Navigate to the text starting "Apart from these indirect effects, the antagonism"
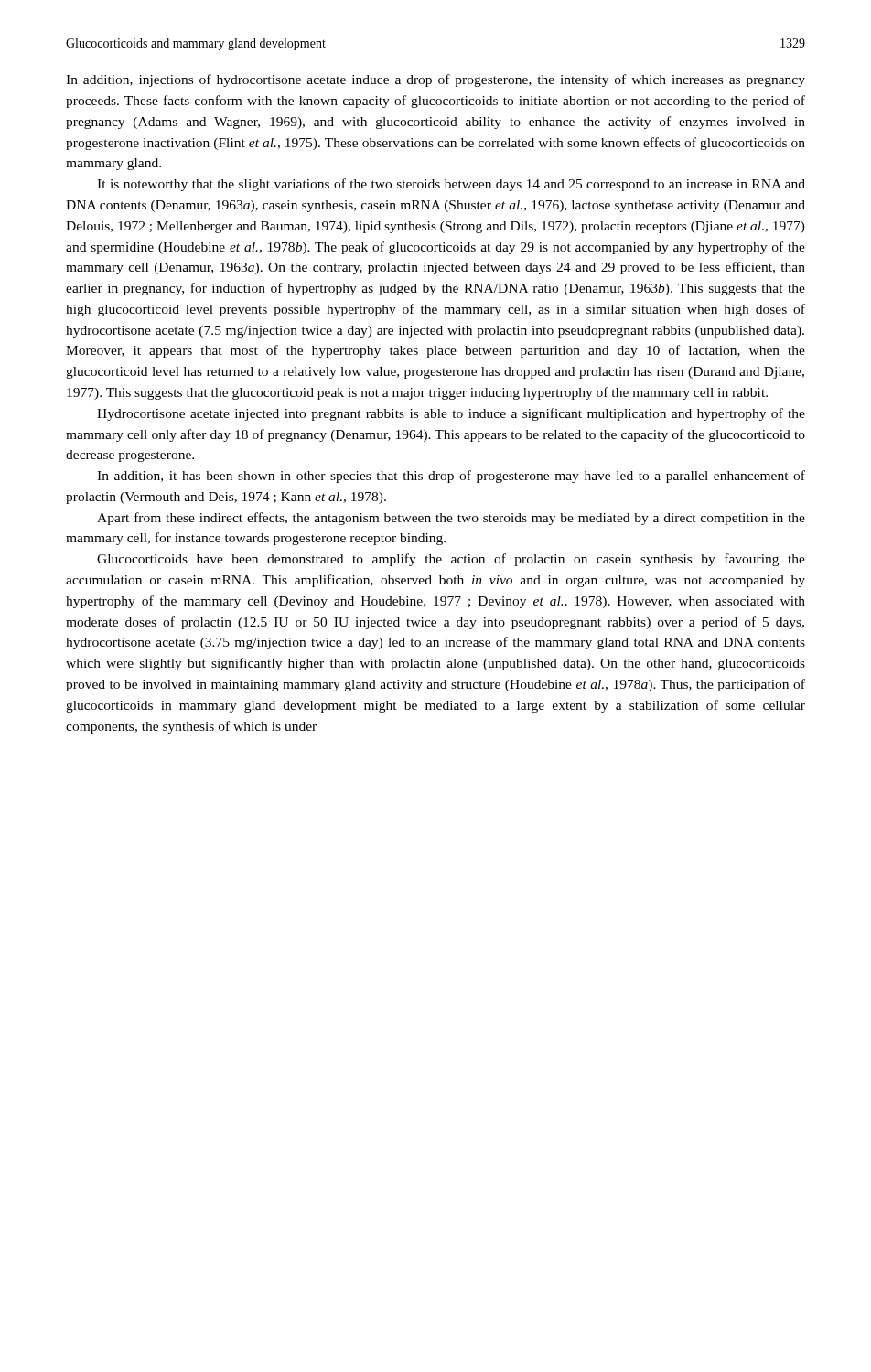The width and height of the screenshot is (871, 1372). (436, 527)
